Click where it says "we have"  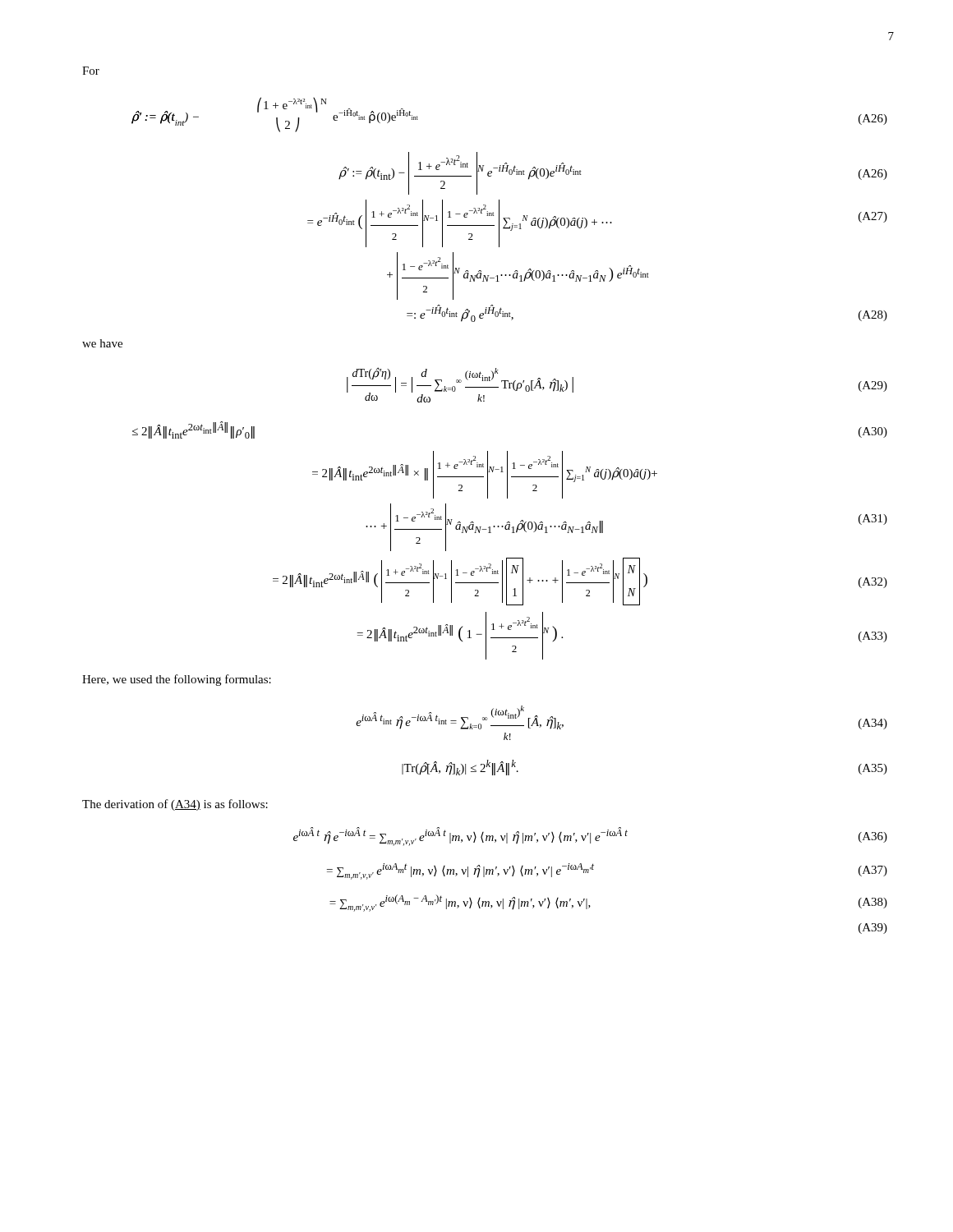(x=102, y=343)
